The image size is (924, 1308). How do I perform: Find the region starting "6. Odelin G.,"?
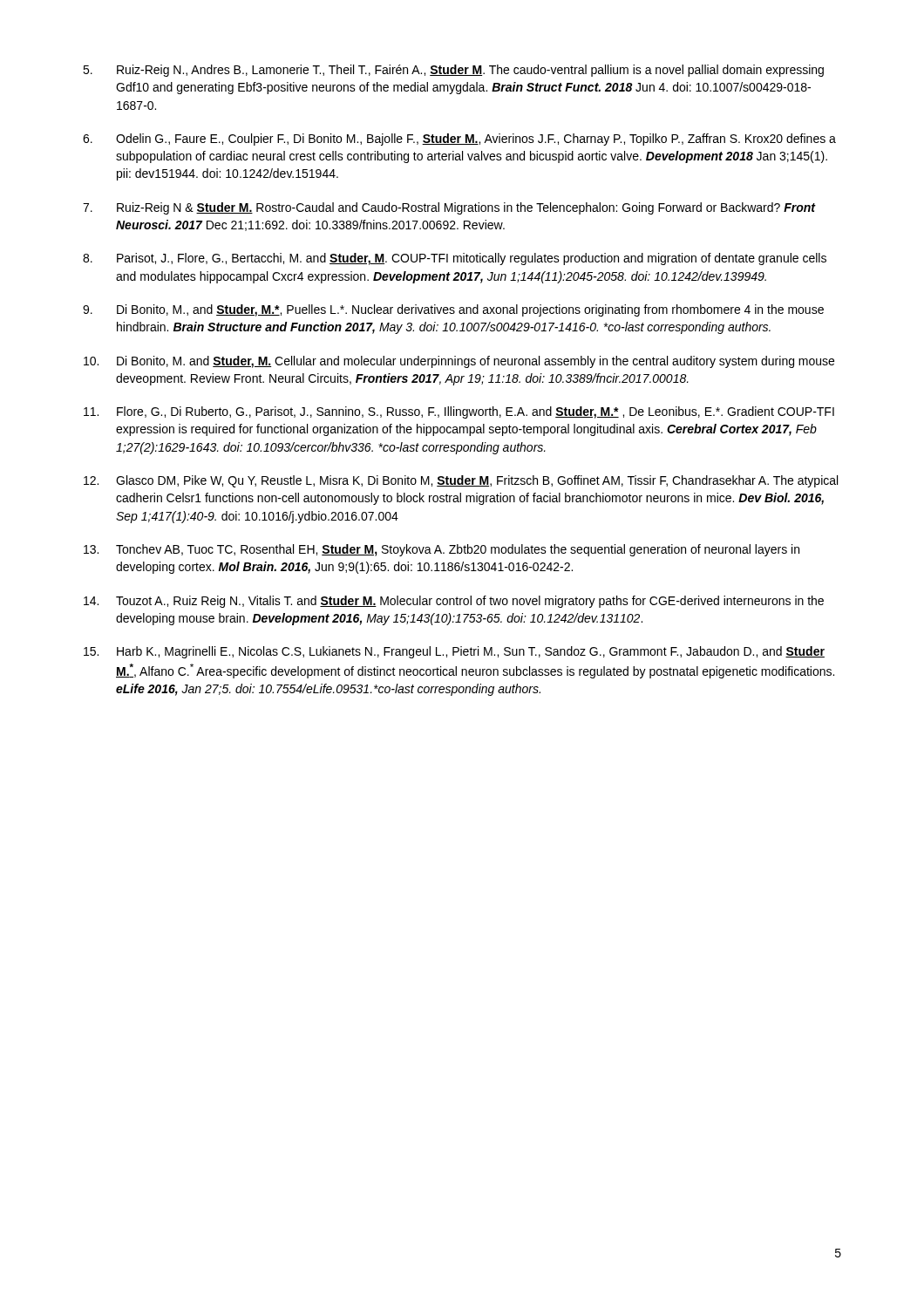[462, 156]
